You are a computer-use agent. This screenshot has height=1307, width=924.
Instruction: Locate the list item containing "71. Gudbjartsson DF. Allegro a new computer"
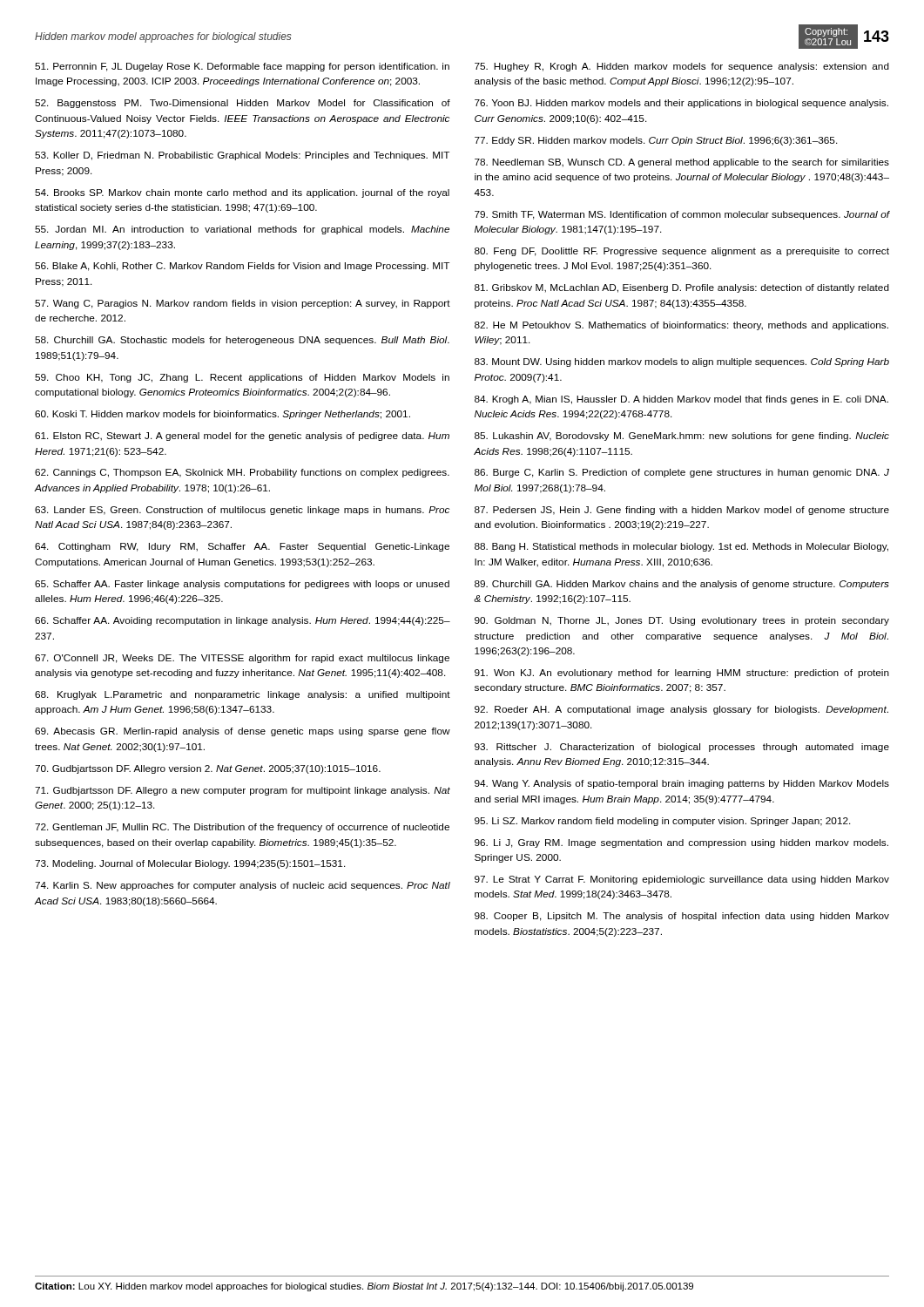(242, 798)
